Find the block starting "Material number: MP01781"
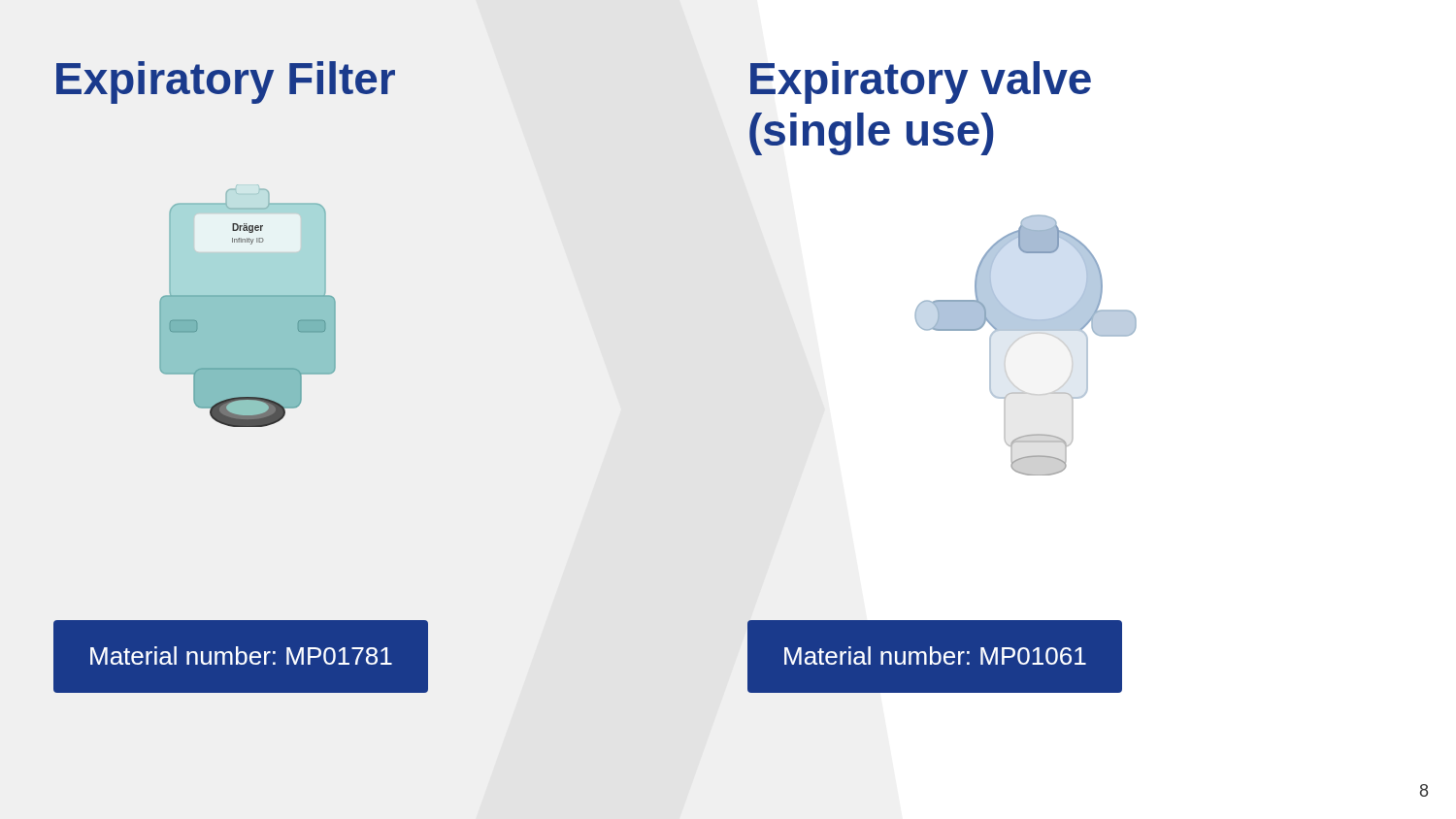Image resolution: width=1456 pixels, height=819 pixels. coord(241,656)
